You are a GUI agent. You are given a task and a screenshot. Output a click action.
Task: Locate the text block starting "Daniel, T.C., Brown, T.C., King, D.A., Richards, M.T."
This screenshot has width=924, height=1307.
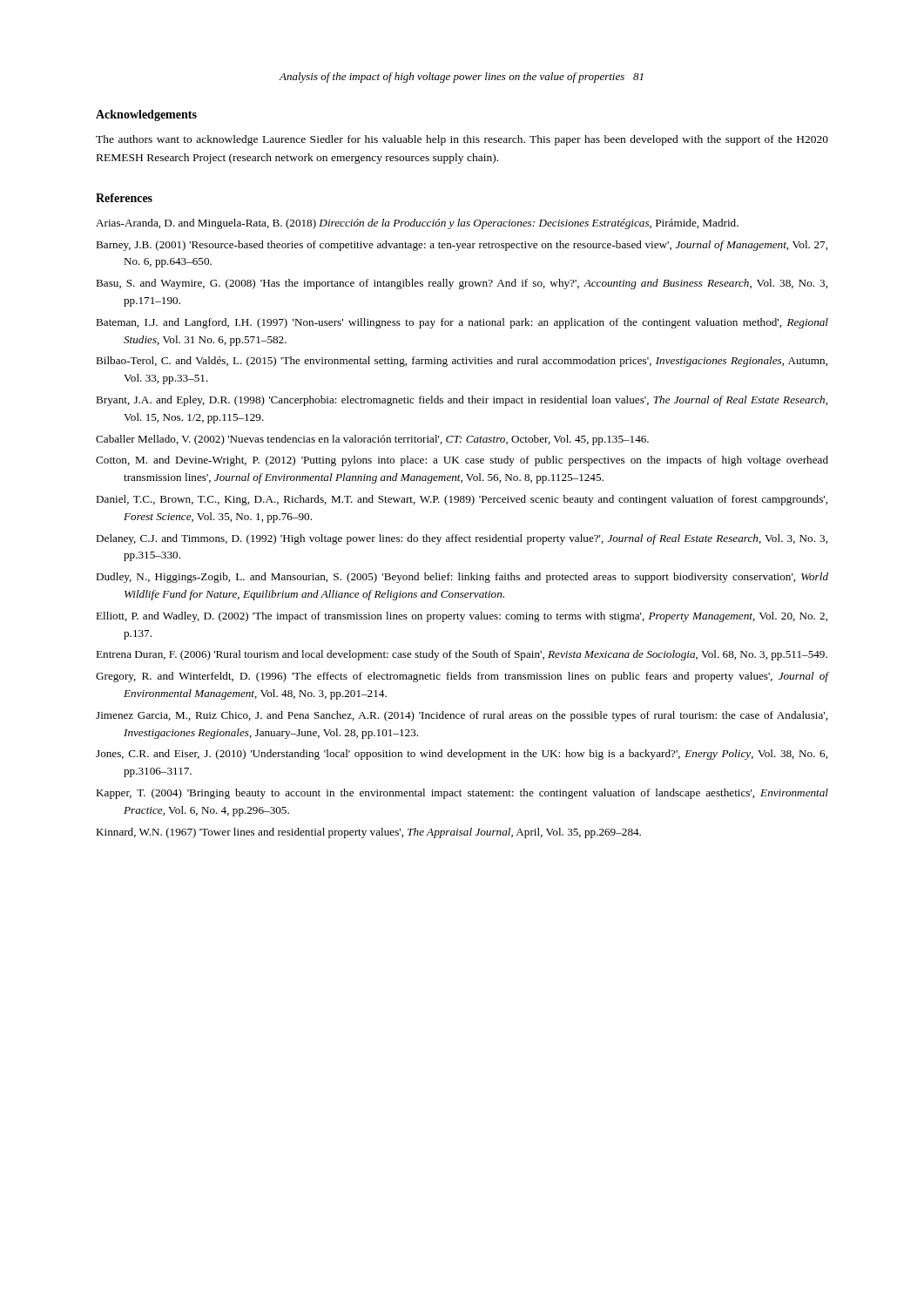coord(462,508)
